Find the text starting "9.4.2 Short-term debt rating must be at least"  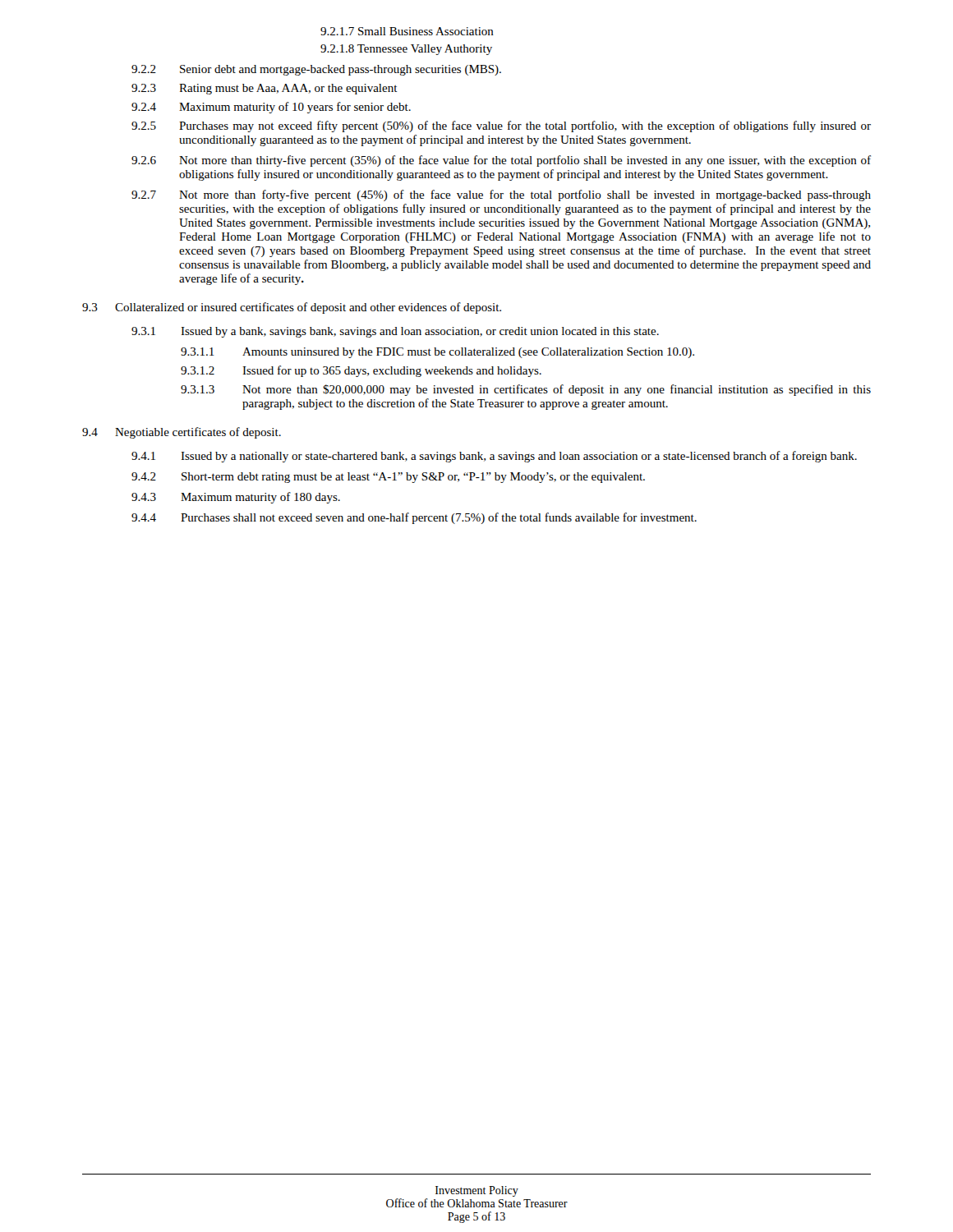pos(501,477)
